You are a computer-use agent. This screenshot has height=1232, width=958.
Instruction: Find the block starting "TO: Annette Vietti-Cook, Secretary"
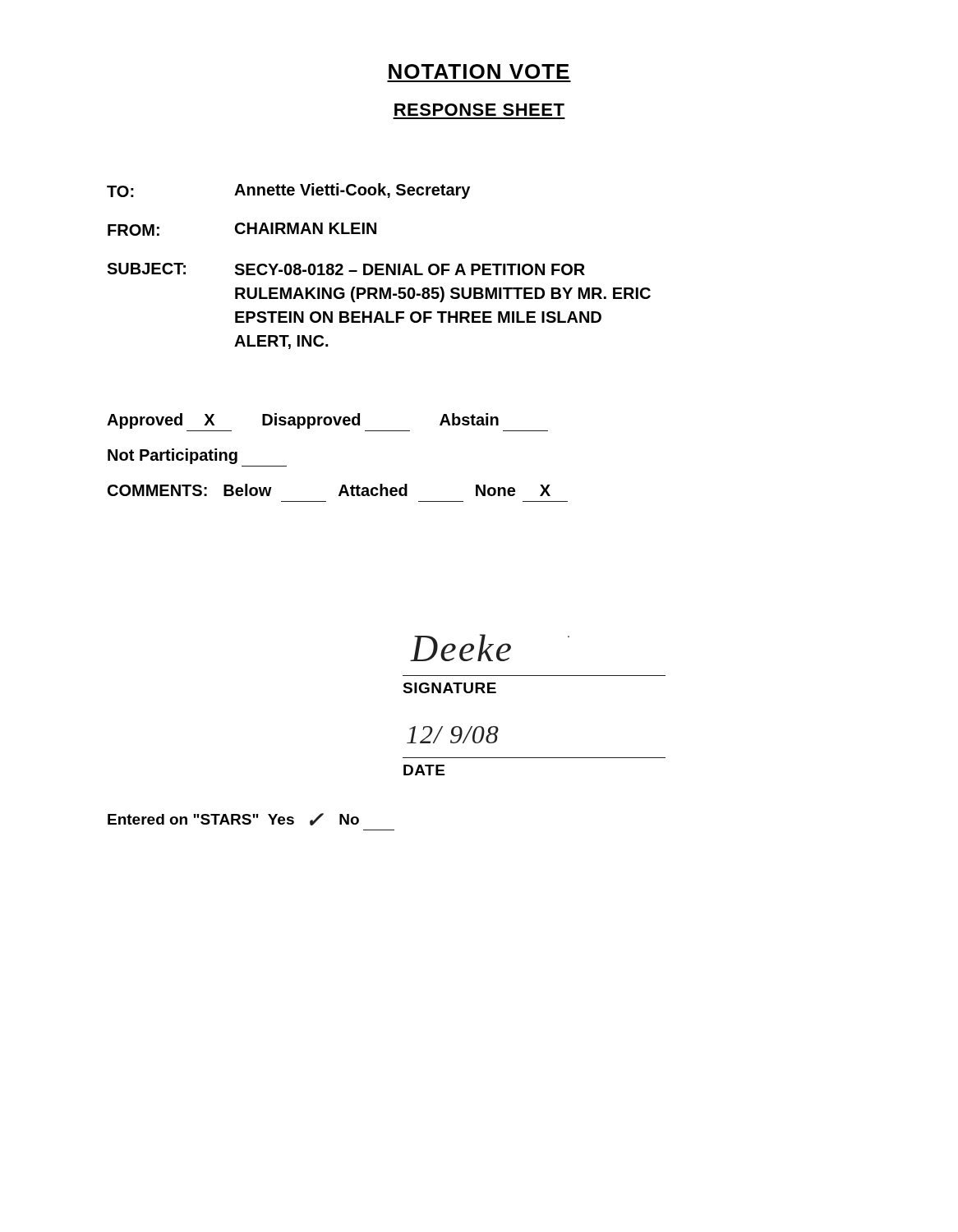click(x=288, y=191)
